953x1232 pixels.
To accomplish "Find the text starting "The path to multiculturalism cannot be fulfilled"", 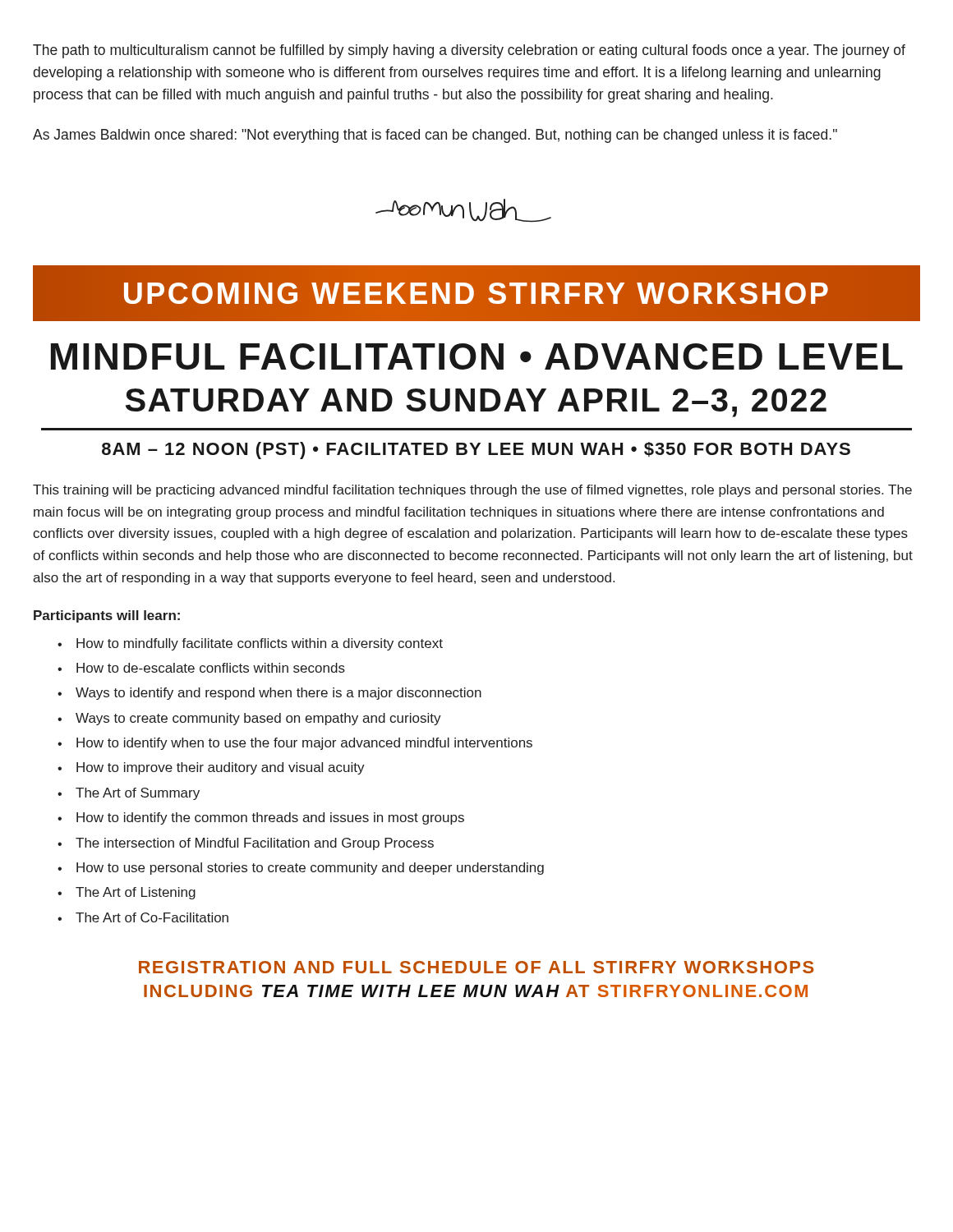I will click(x=469, y=72).
